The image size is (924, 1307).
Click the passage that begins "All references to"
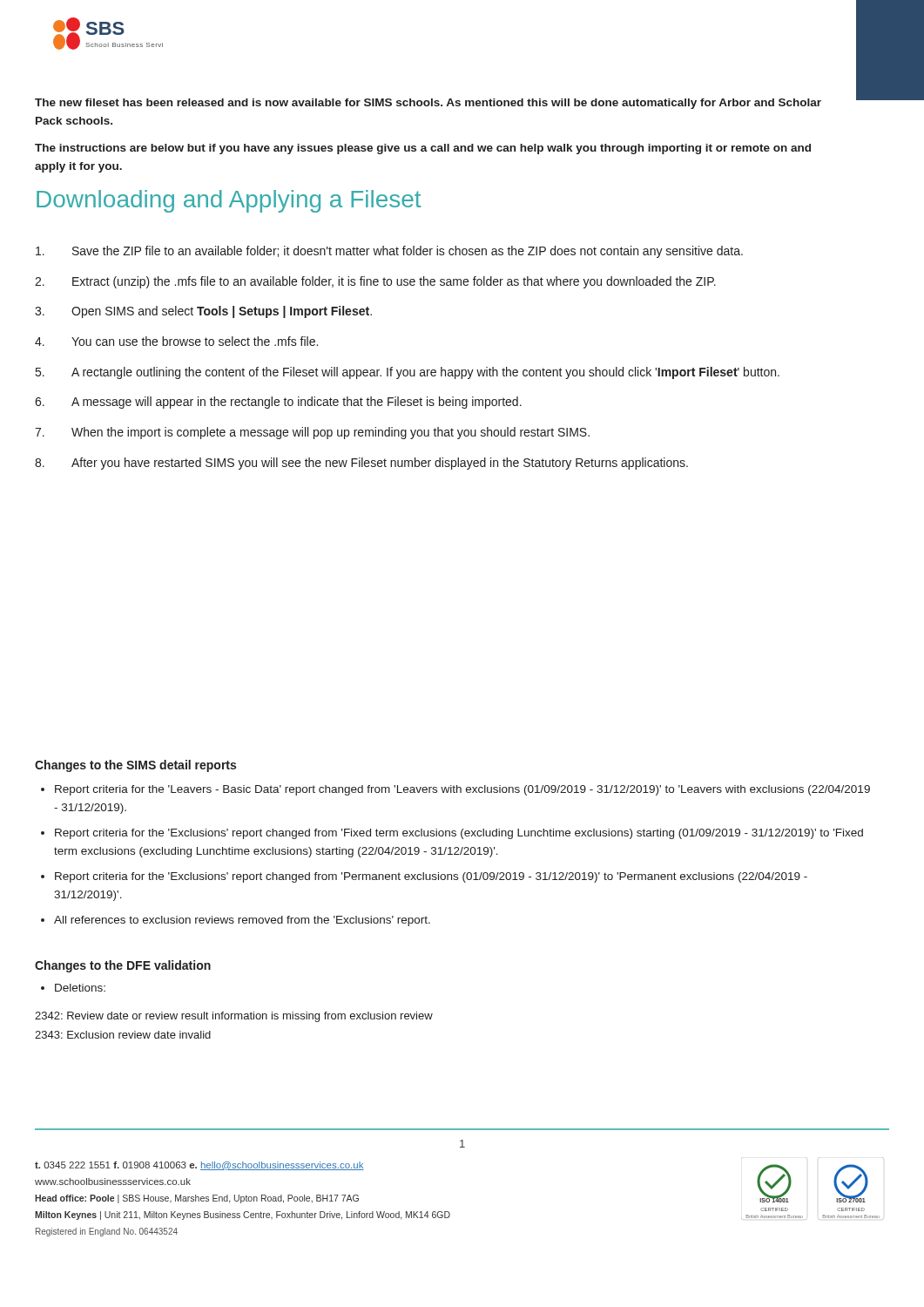242,919
